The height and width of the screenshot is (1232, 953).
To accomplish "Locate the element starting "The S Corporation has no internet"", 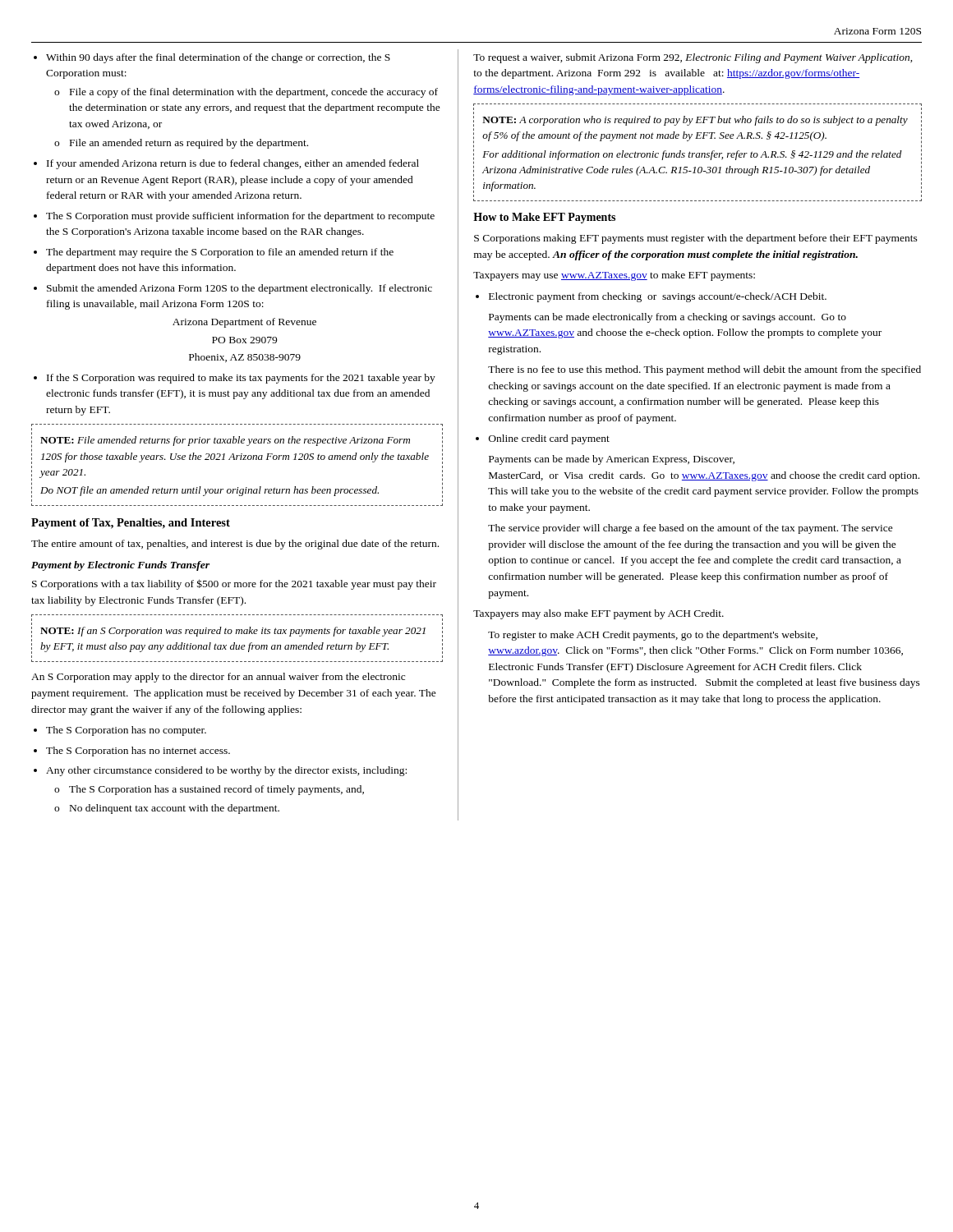I will [x=237, y=750].
